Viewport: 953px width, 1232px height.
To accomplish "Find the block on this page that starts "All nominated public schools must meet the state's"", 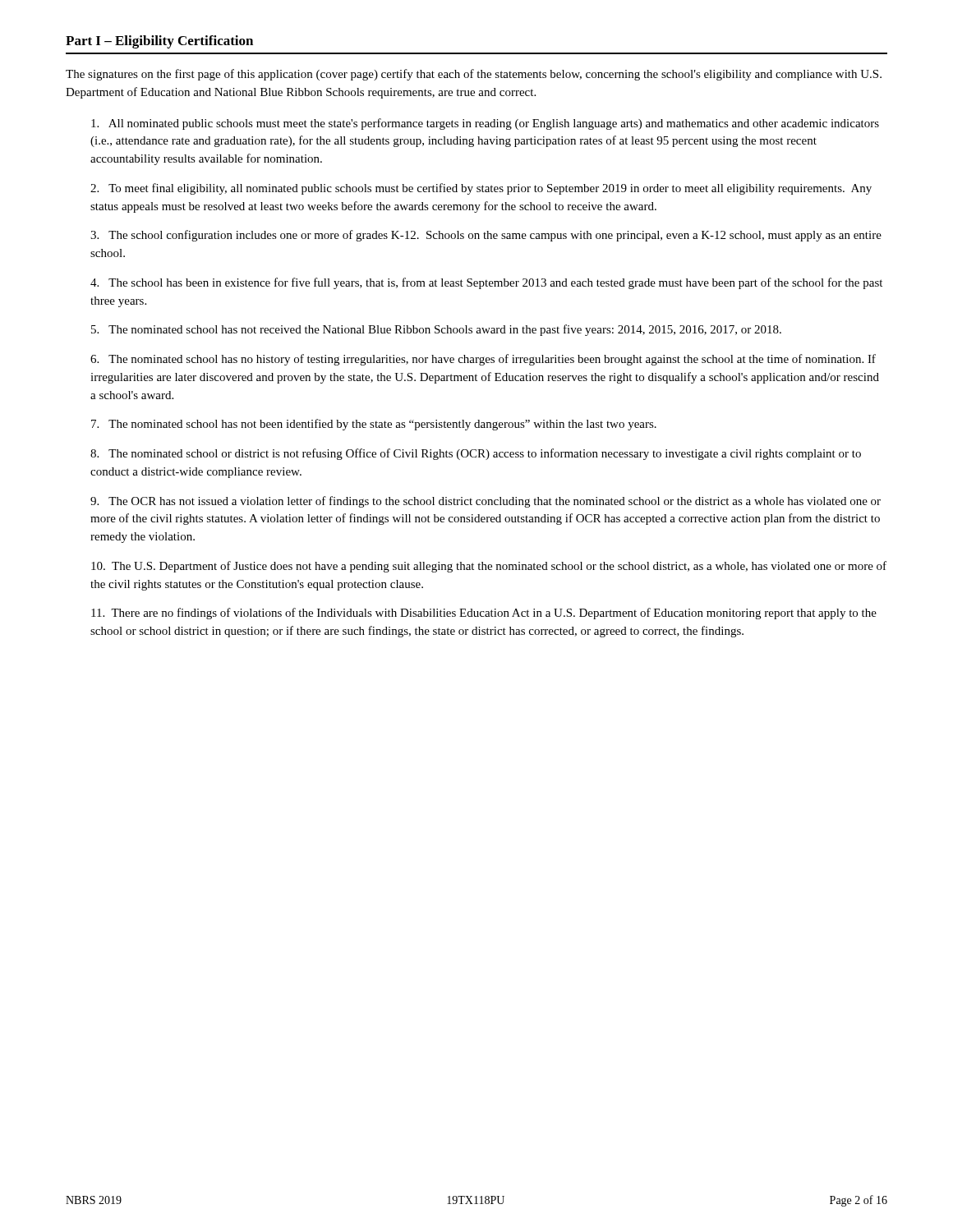I will coord(485,141).
